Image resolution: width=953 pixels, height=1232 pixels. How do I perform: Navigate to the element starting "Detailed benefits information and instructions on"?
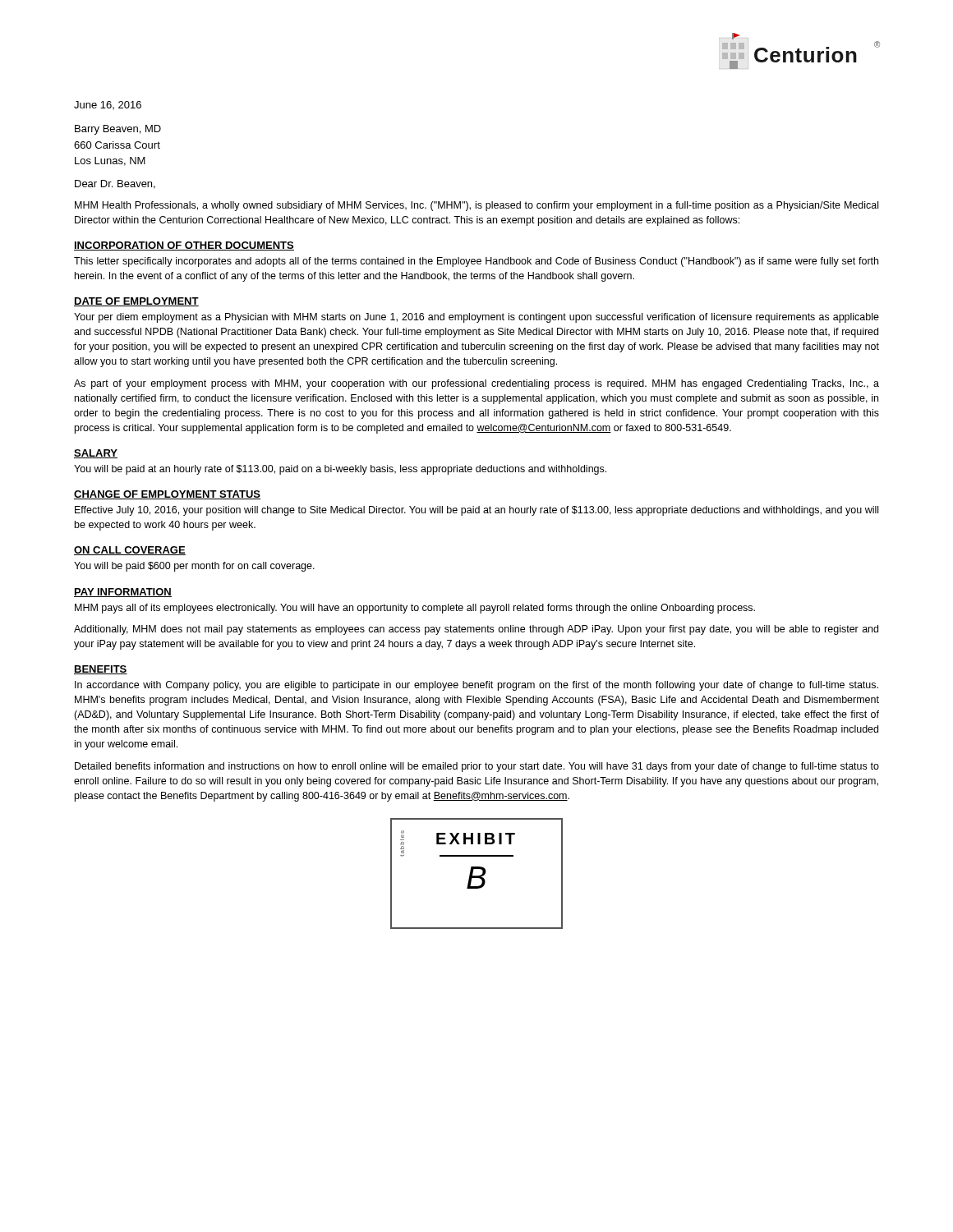tap(476, 781)
